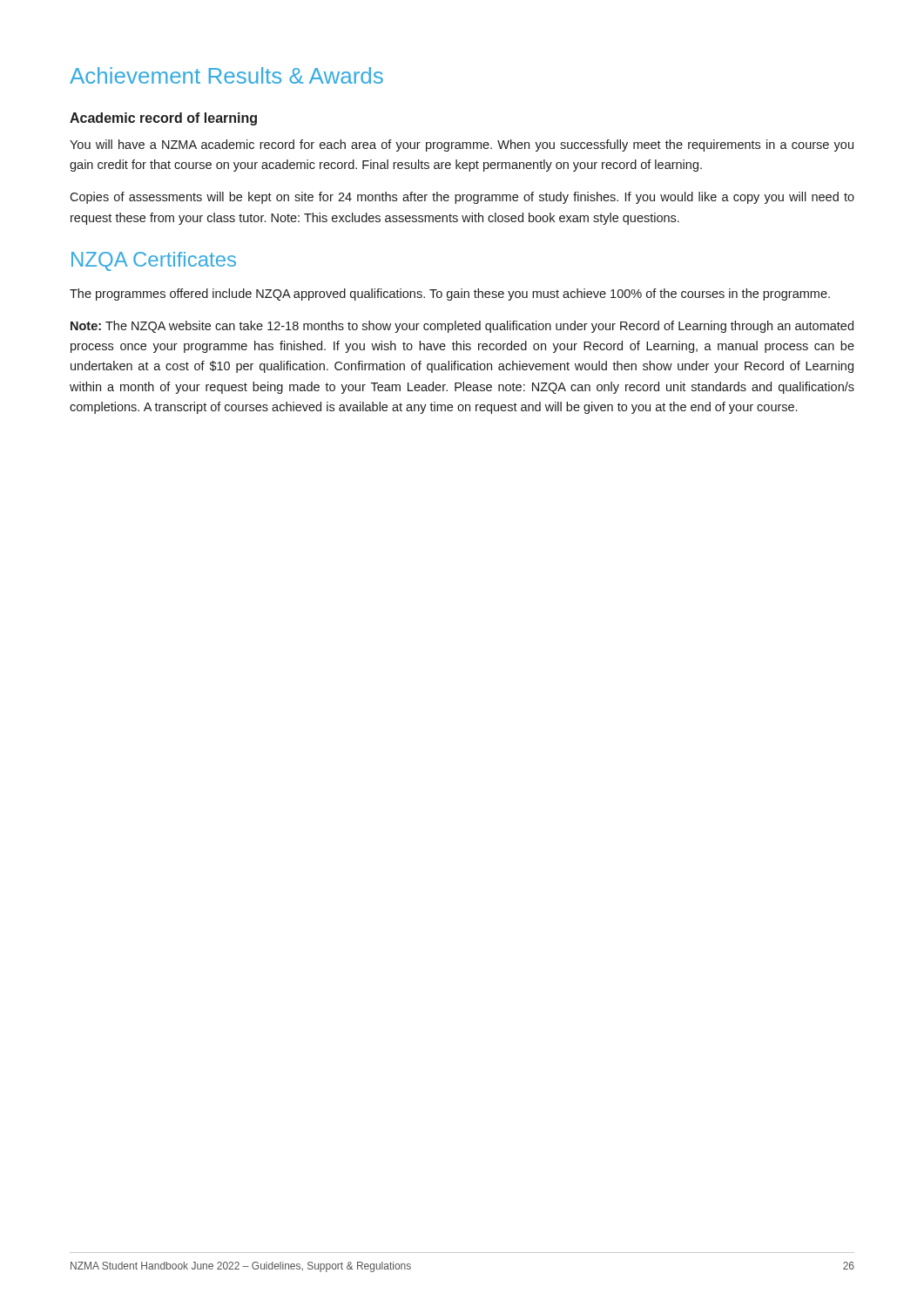This screenshot has width=924, height=1307.
Task: Locate the title that says "NZQA Certificates"
Action: (x=154, y=261)
